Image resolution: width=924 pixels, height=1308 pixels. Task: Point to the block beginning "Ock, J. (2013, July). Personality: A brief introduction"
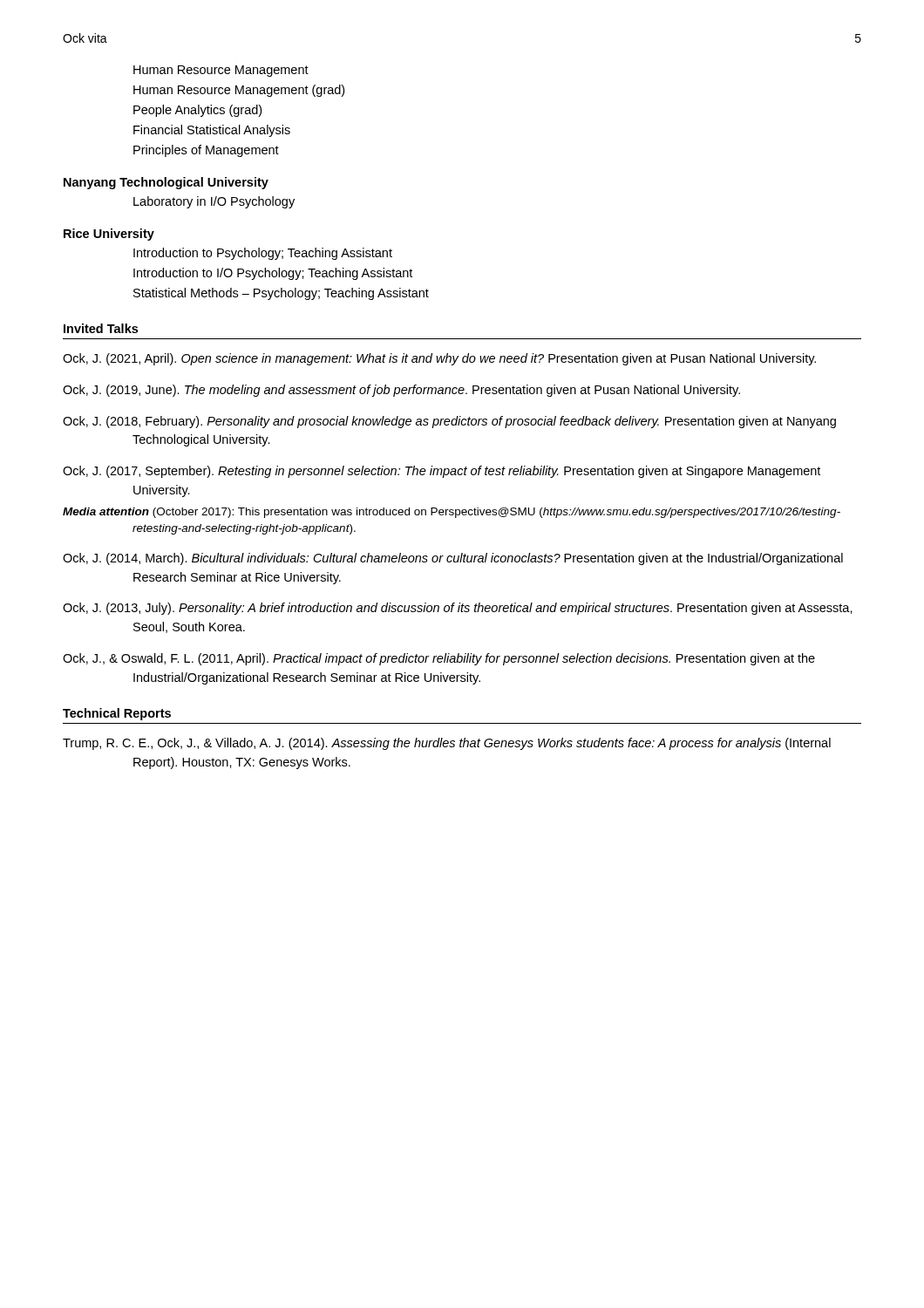458,618
